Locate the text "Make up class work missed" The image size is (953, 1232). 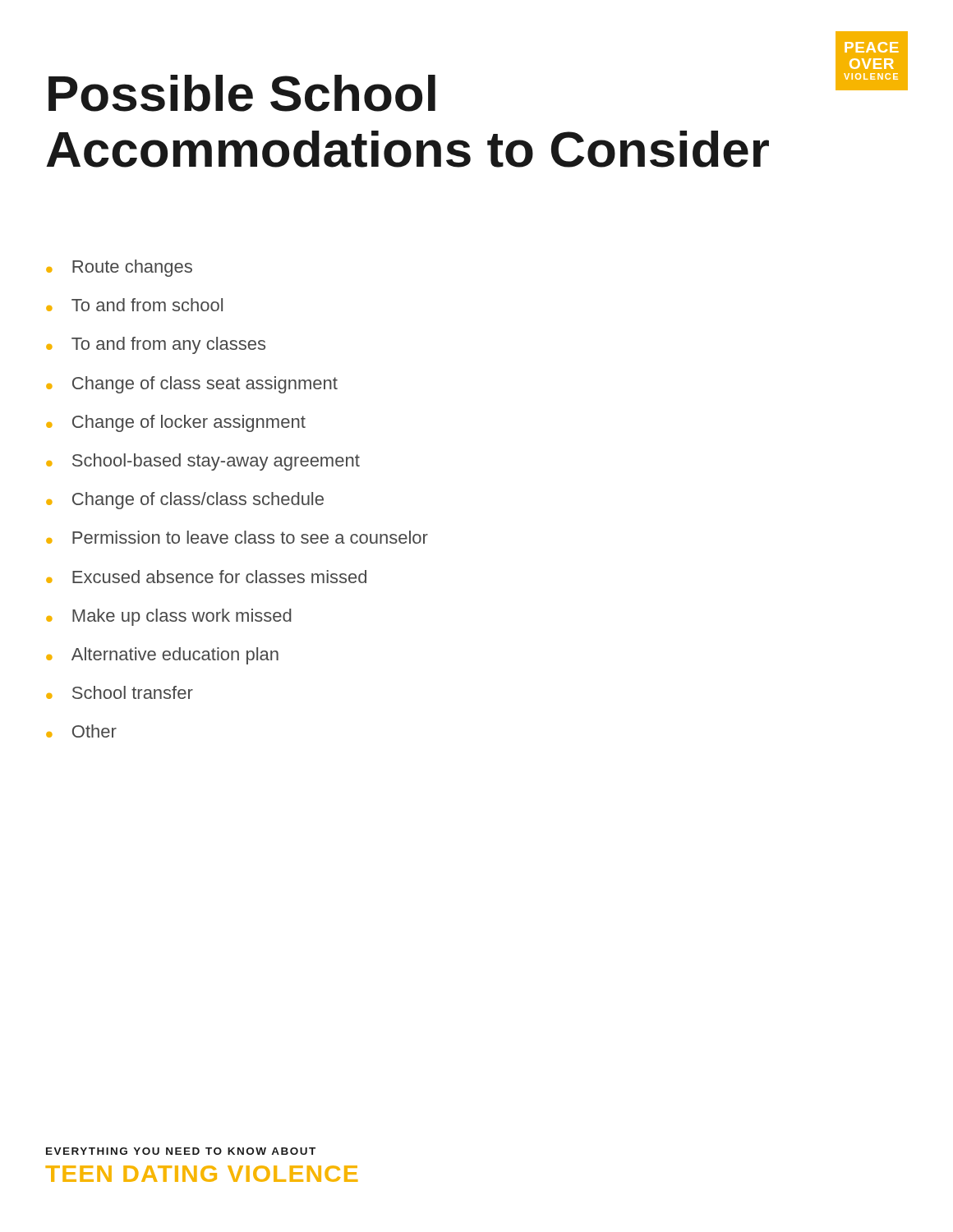[x=182, y=615]
